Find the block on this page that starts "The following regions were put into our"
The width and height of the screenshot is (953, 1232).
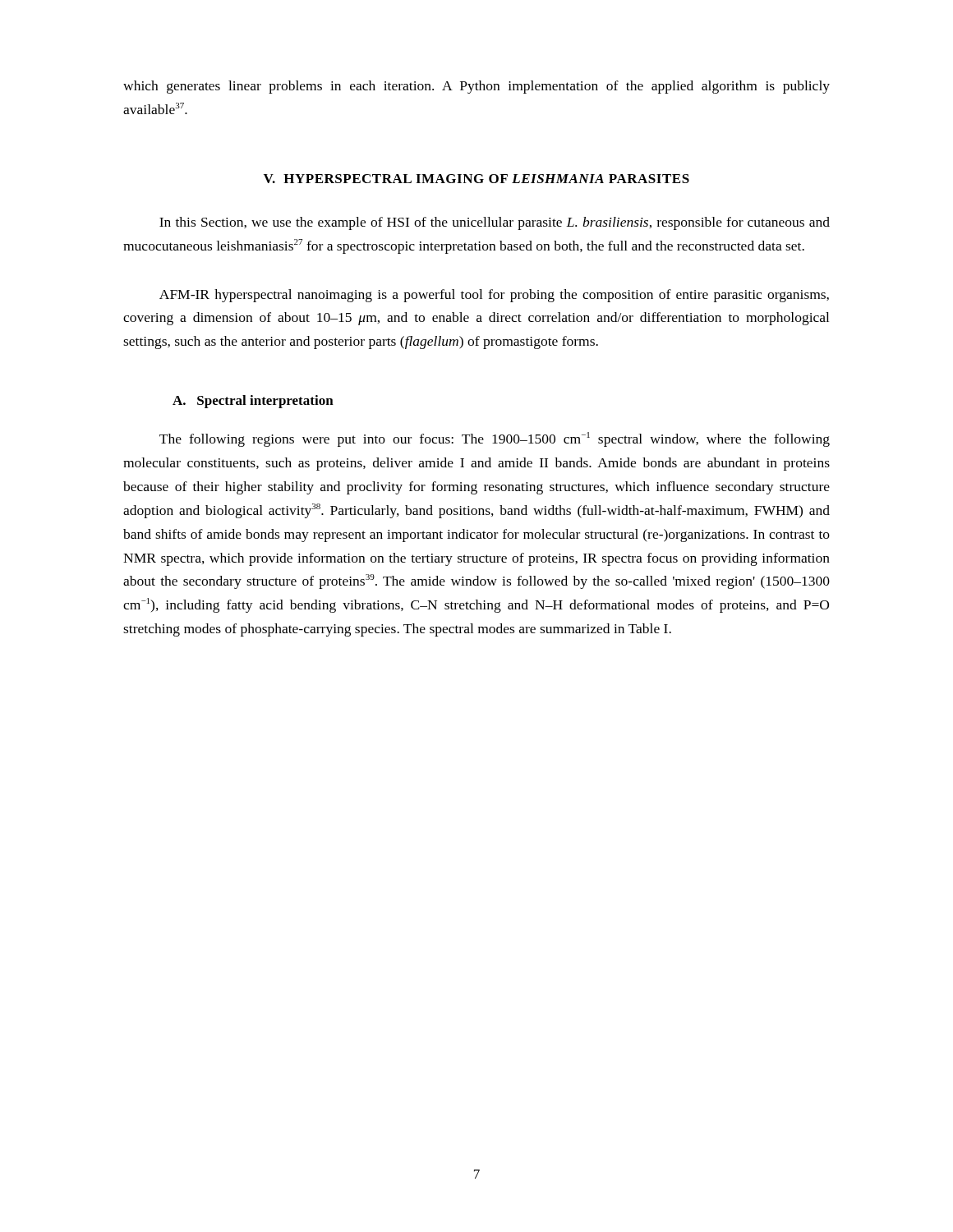click(476, 533)
